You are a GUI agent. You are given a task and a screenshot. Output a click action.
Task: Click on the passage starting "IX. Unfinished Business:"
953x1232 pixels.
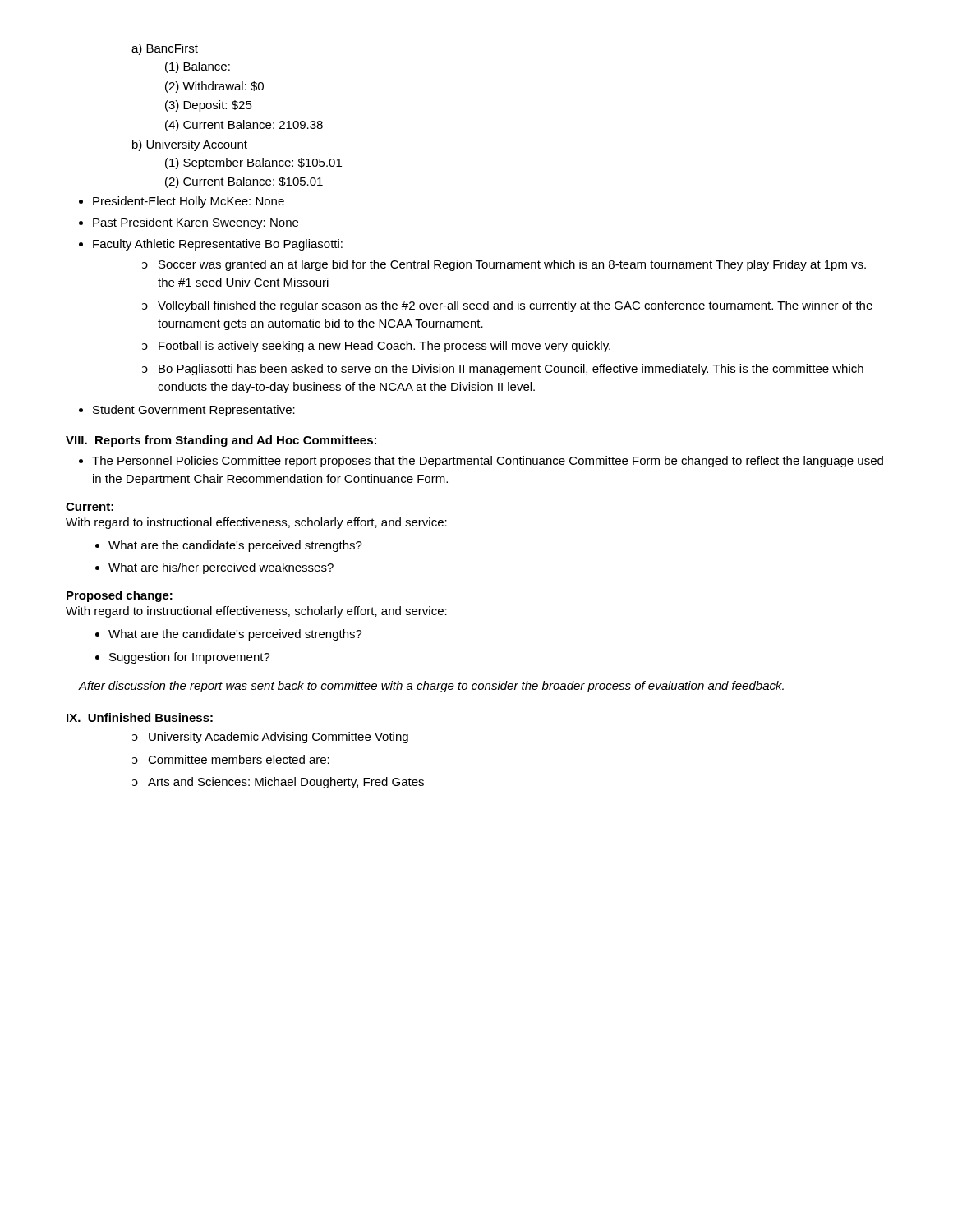tap(140, 717)
